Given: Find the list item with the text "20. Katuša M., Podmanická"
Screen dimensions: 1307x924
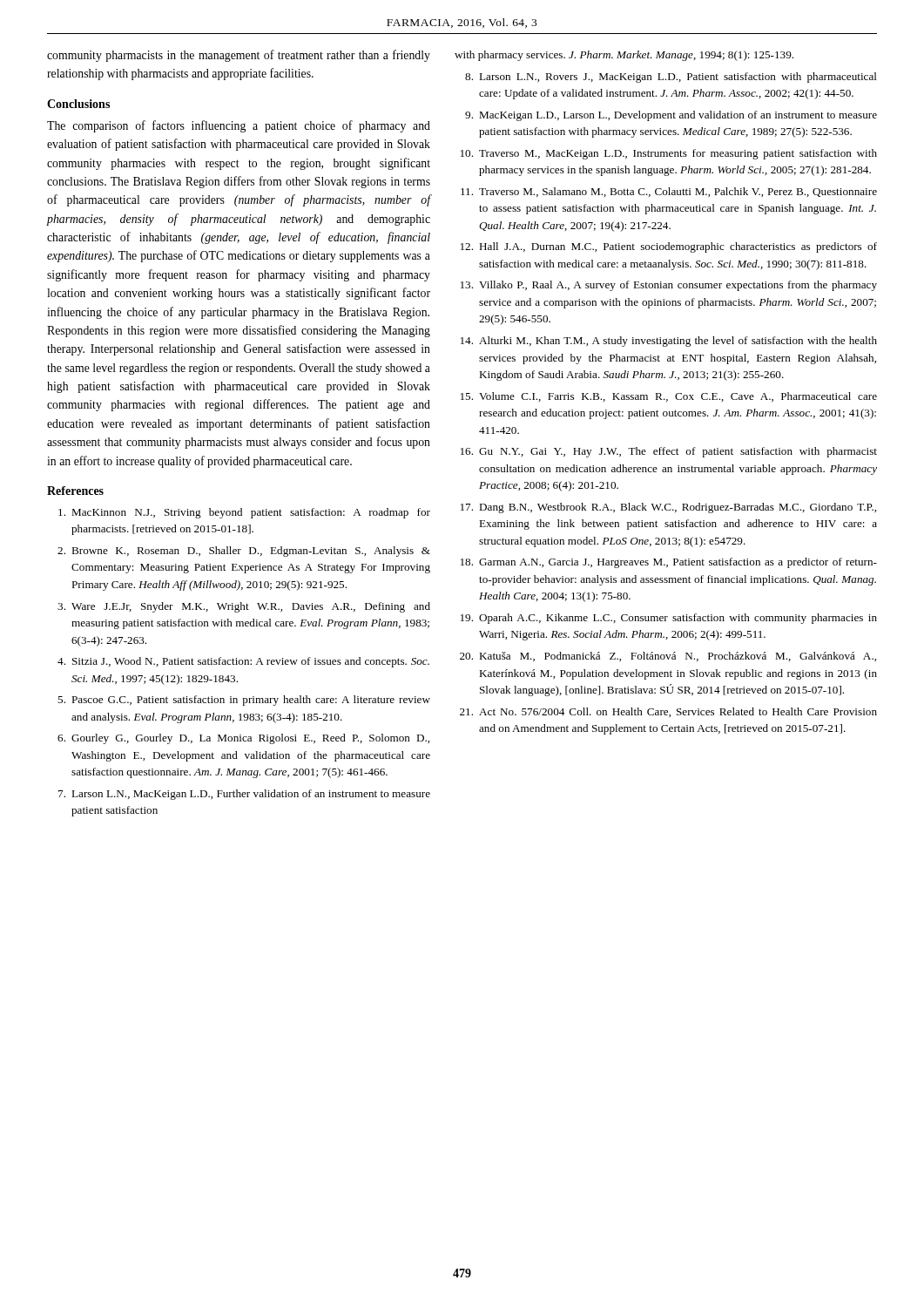Looking at the screenshot, I should point(666,673).
